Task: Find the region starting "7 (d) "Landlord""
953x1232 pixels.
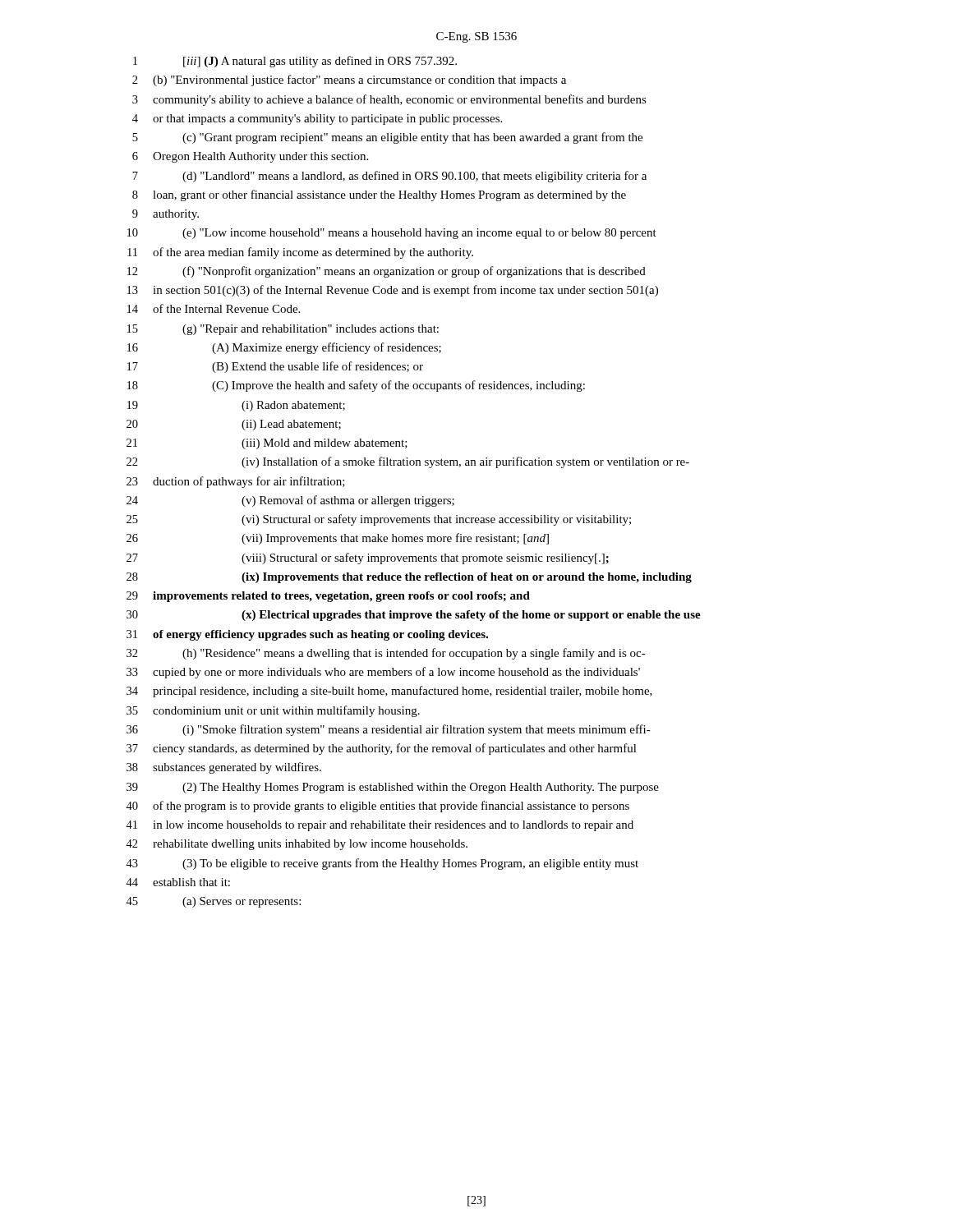Action: [x=485, y=176]
